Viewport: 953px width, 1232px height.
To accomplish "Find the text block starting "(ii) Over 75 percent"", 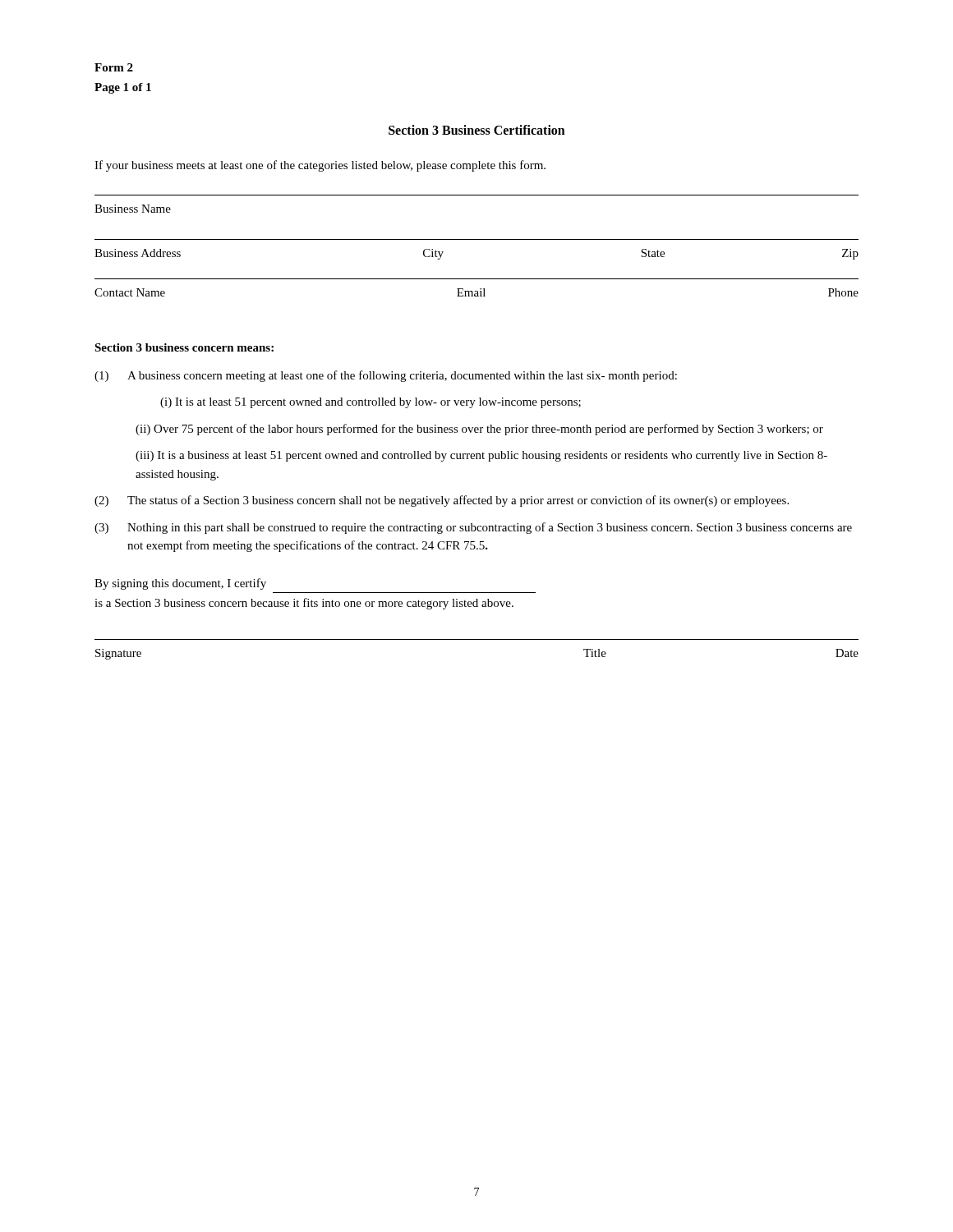I will coord(479,428).
